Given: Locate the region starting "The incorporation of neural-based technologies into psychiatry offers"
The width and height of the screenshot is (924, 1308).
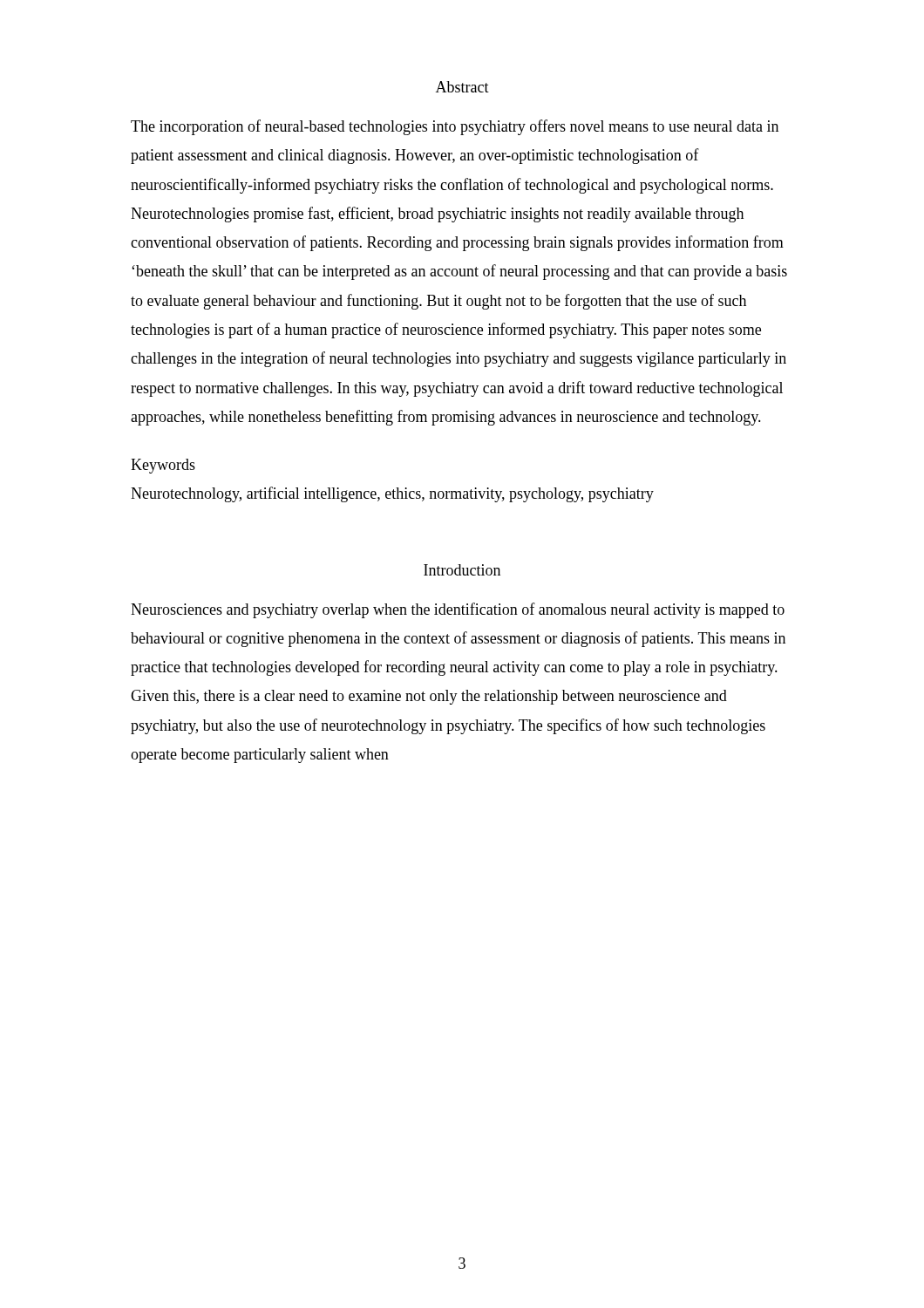Looking at the screenshot, I should pyautogui.click(x=459, y=272).
